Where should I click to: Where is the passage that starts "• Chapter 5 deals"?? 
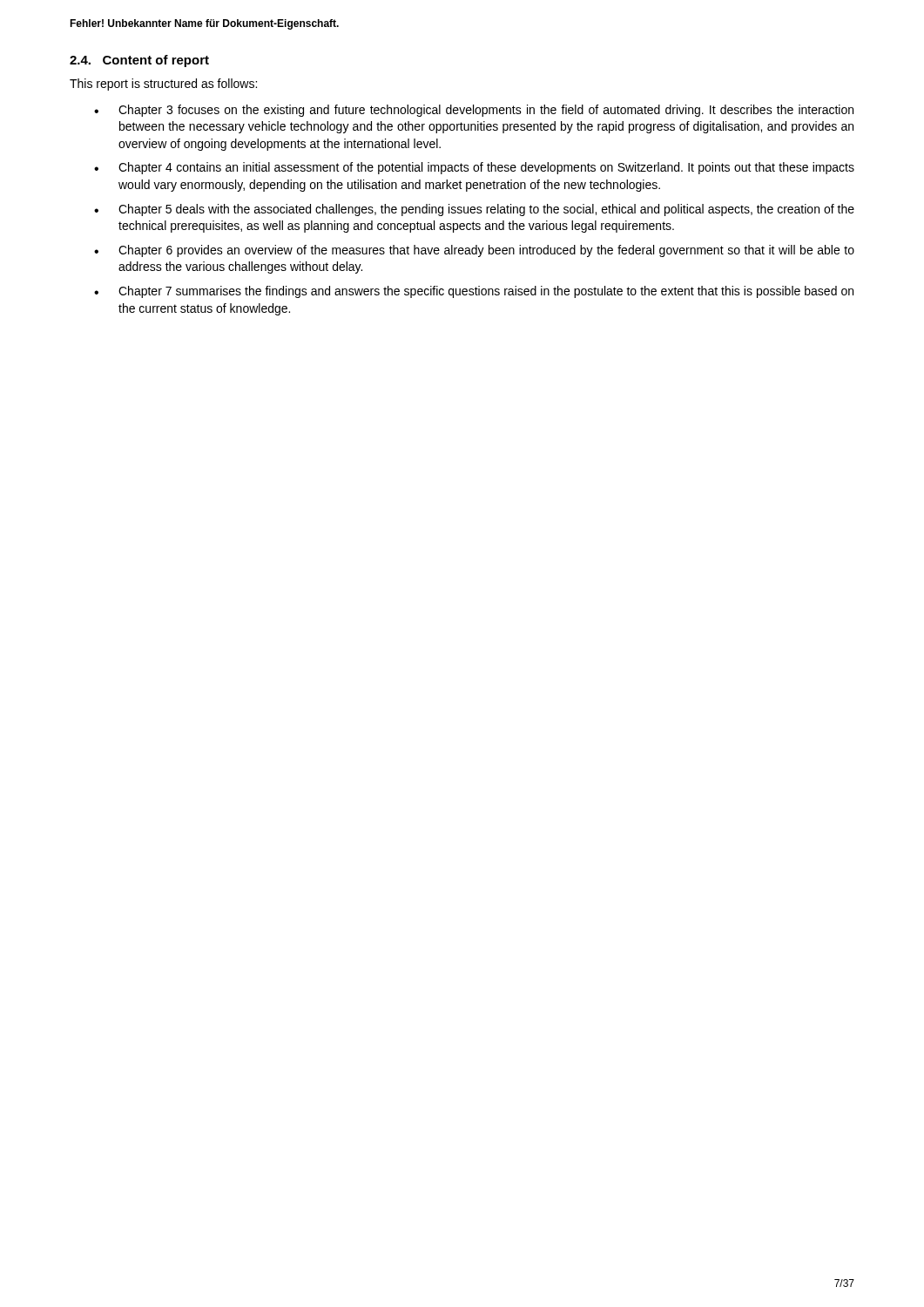[x=474, y=218]
